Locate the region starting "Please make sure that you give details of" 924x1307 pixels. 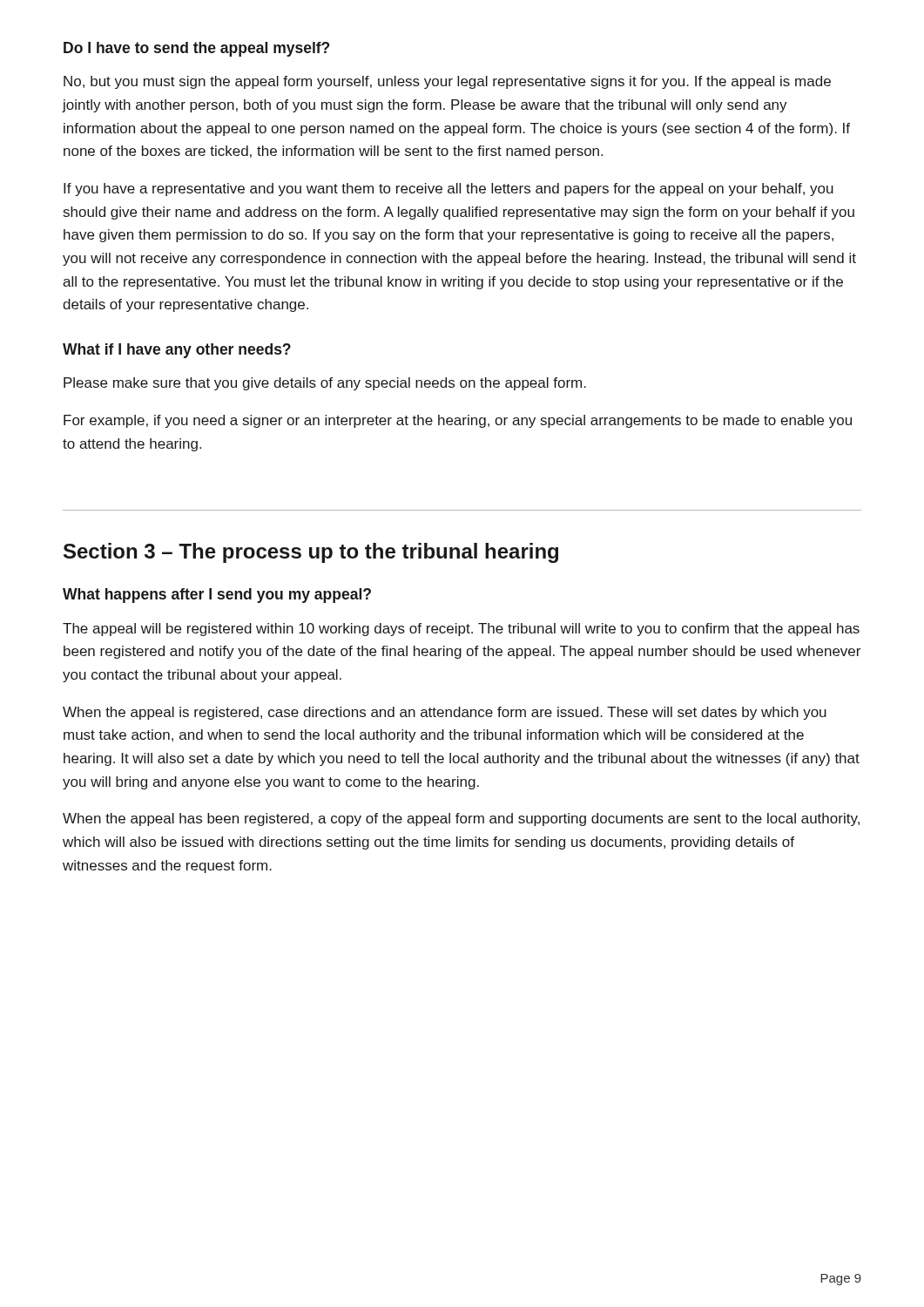click(x=325, y=383)
